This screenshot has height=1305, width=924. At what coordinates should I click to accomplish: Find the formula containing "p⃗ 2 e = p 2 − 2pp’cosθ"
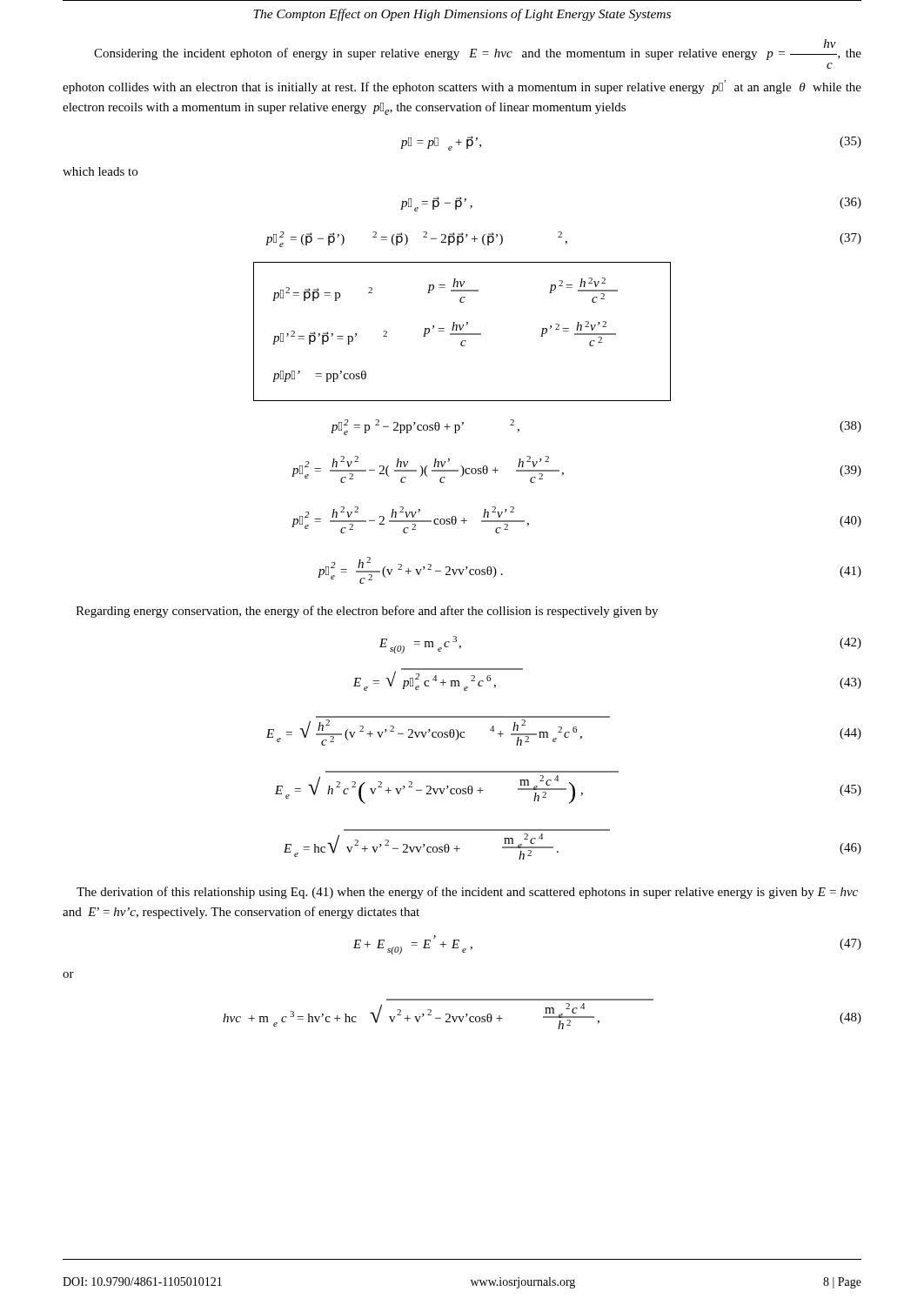[x=396, y=427]
